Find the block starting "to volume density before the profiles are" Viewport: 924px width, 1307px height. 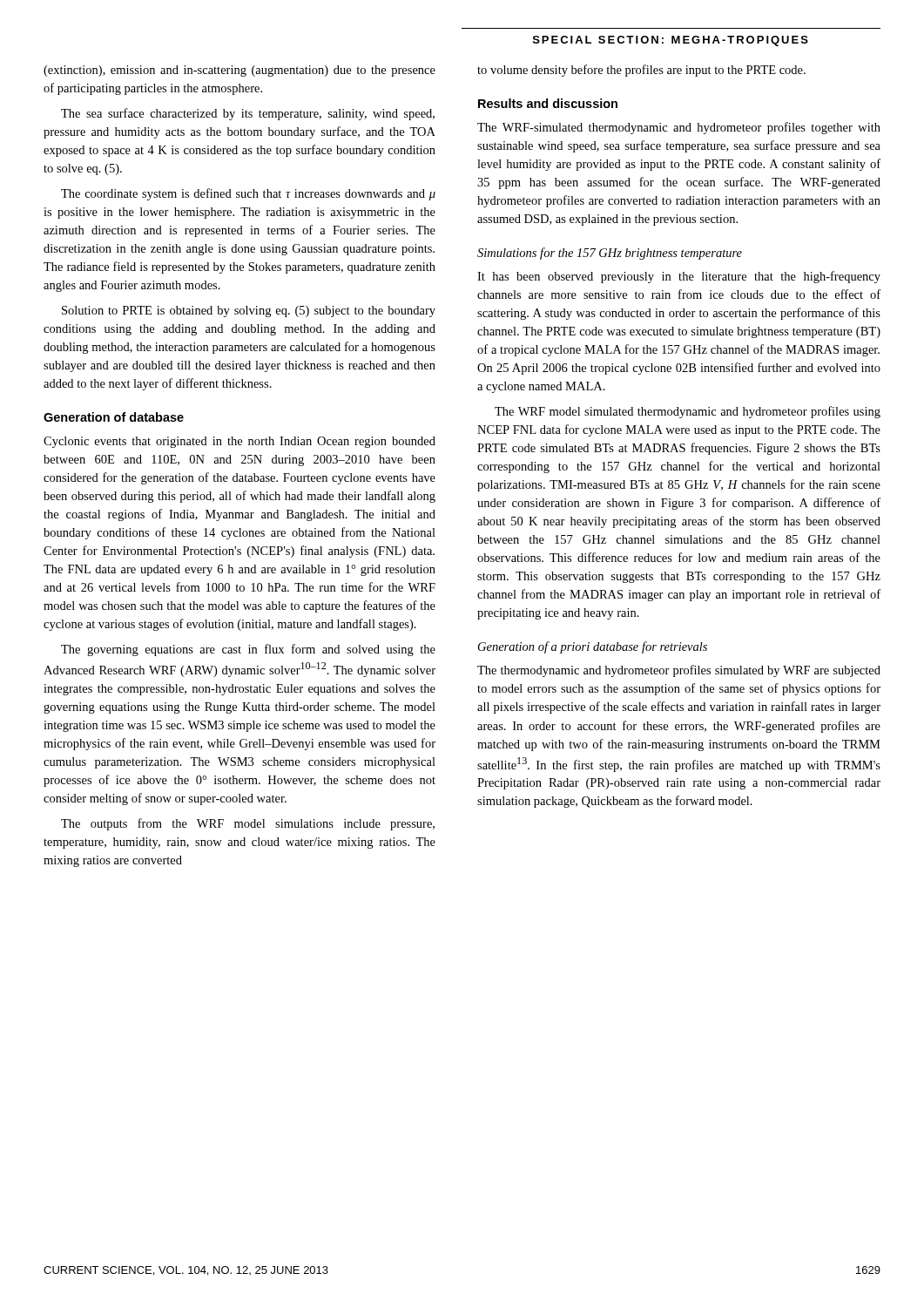[x=679, y=70]
